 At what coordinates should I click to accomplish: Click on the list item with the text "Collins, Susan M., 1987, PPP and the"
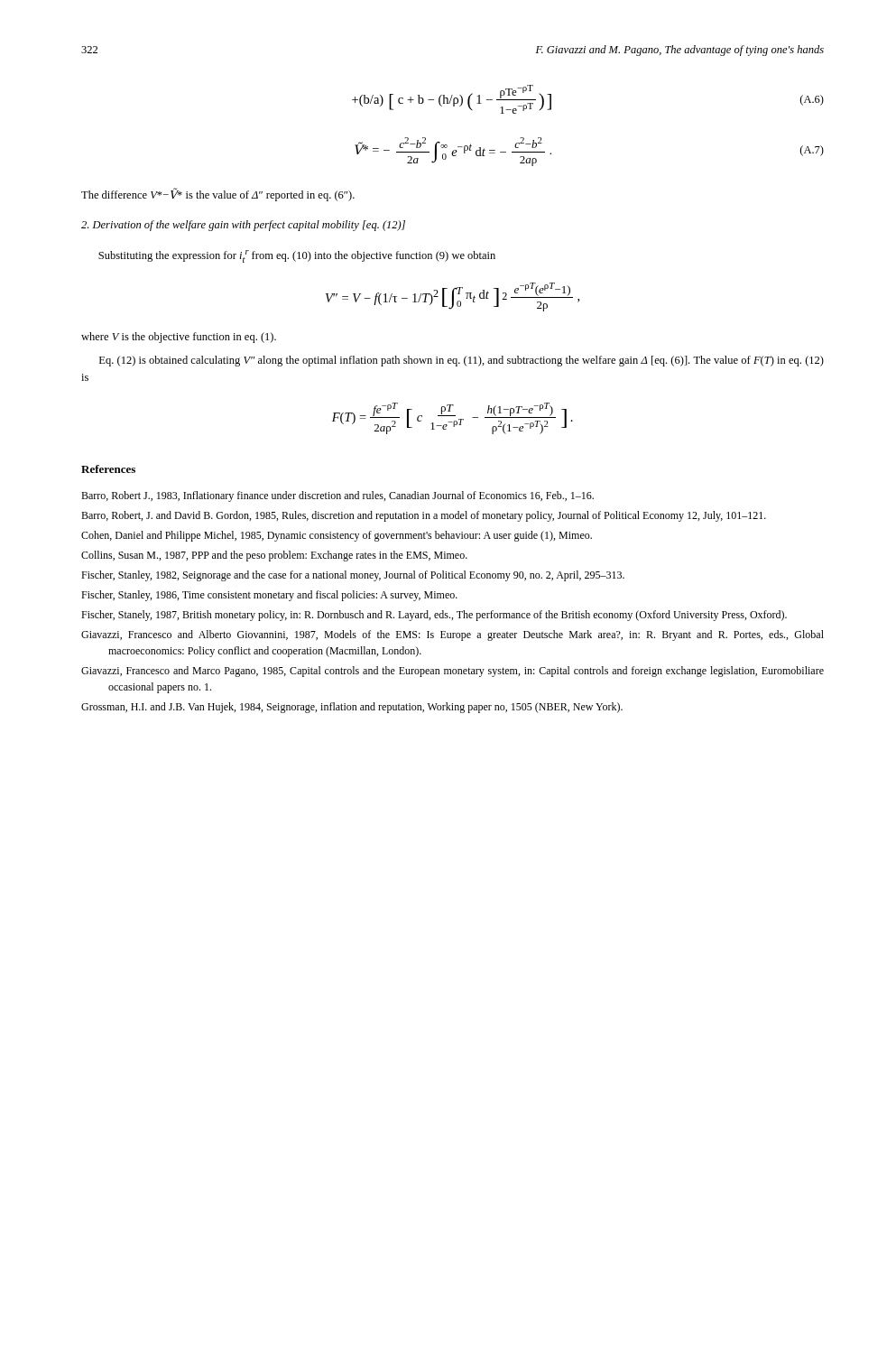coord(274,555)
